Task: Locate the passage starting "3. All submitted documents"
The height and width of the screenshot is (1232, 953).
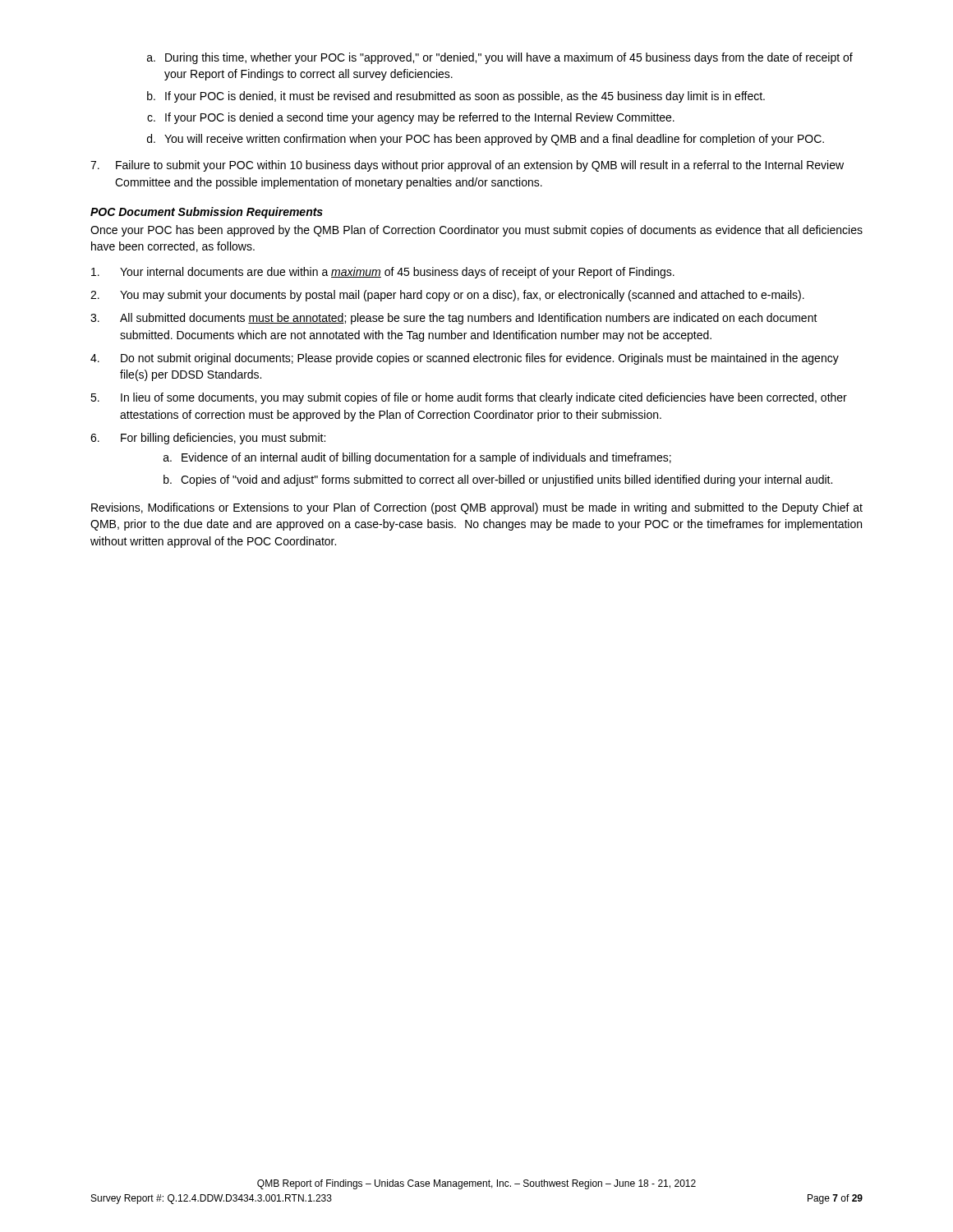Action: pos(476,327)
